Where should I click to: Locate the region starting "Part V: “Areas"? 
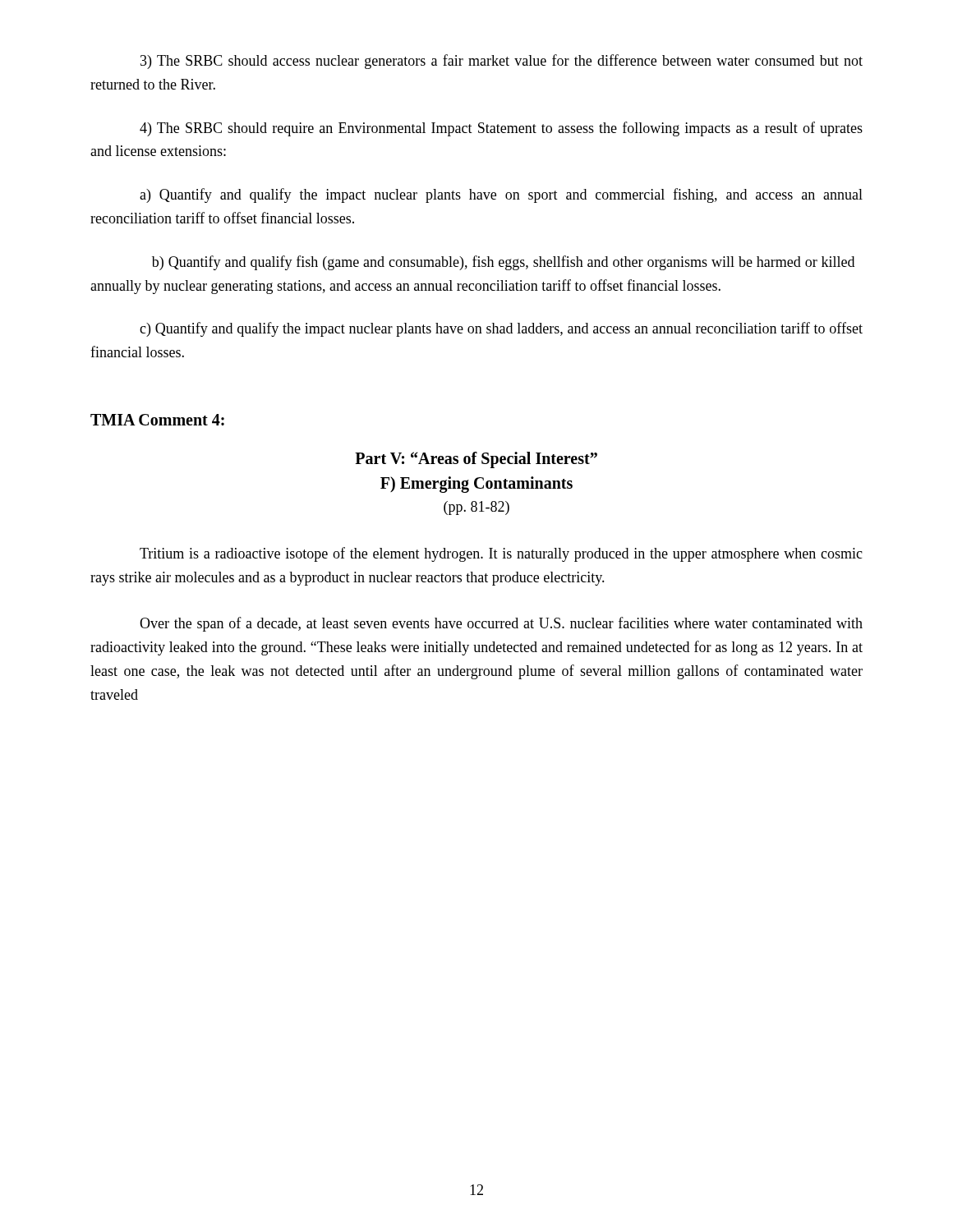pyautogui.click(x=476, y=482)
